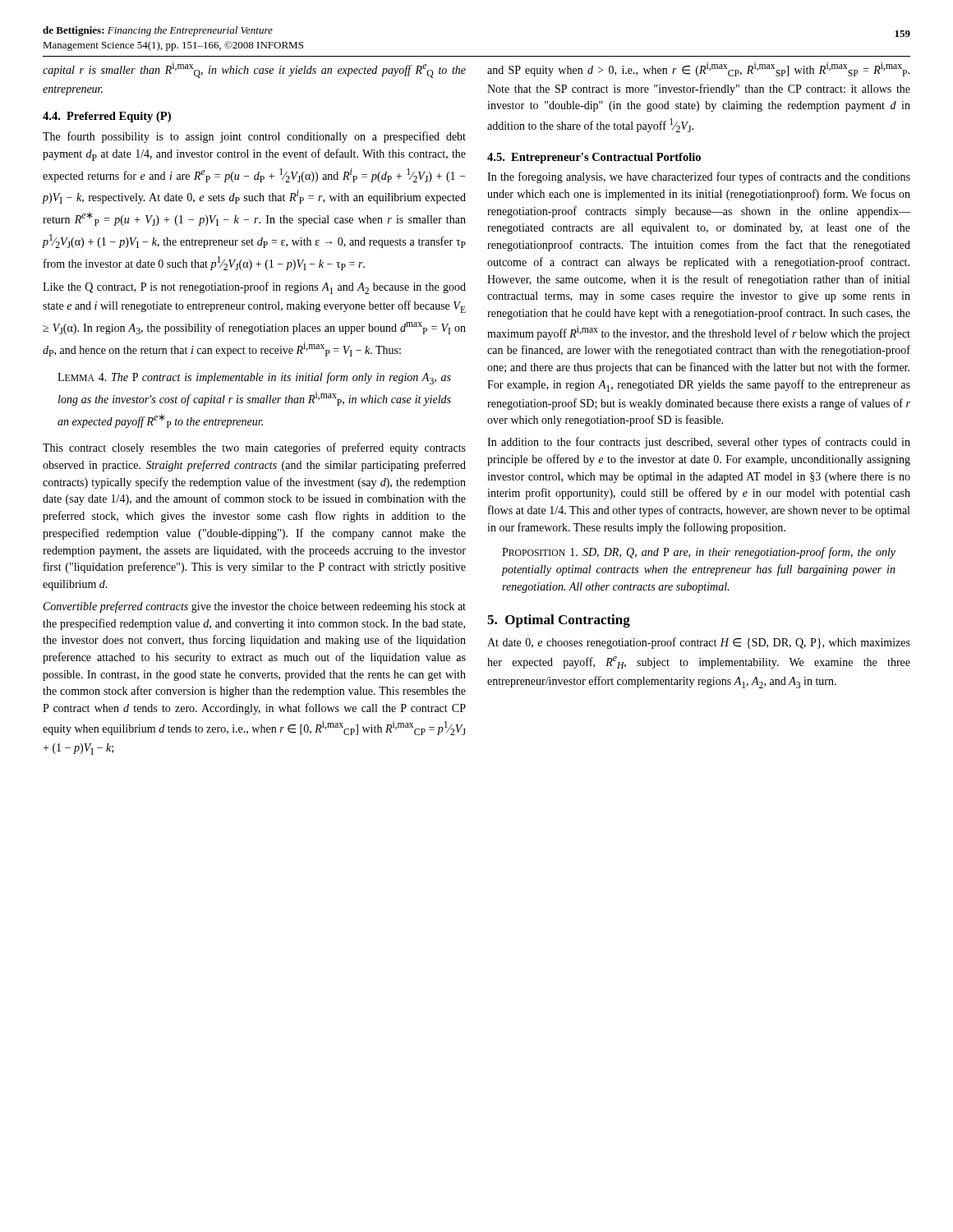This screenshot has height=1232, width=953.
Task: Select the element starting "LEMMA 4. The P contract is implementable"
Action: tap(254, 401)
